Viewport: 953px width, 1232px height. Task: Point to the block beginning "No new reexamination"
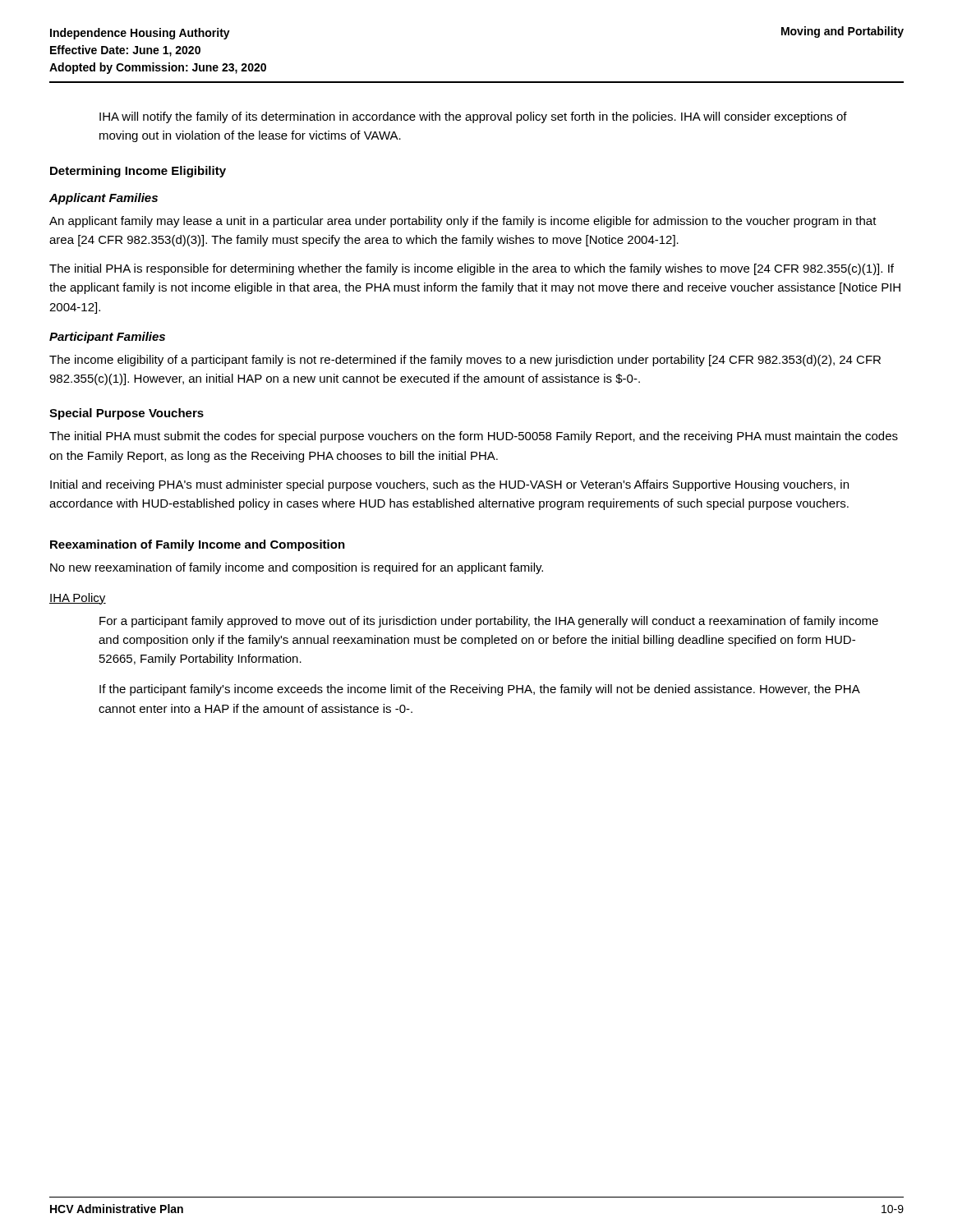pyautogui.click(x=297, y=567)
